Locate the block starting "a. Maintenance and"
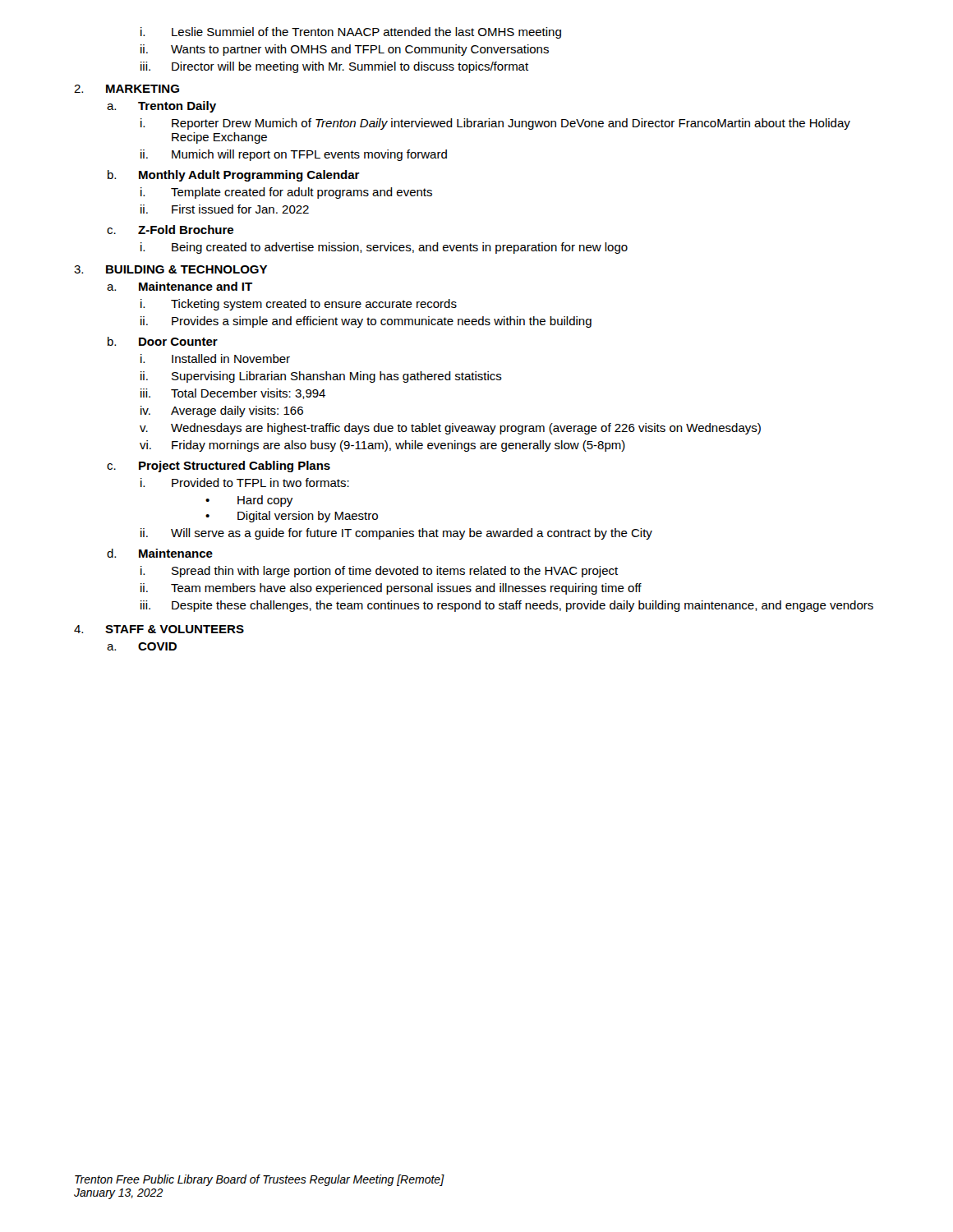Viewport: 953px width, 1232px height. click(180, 286)
